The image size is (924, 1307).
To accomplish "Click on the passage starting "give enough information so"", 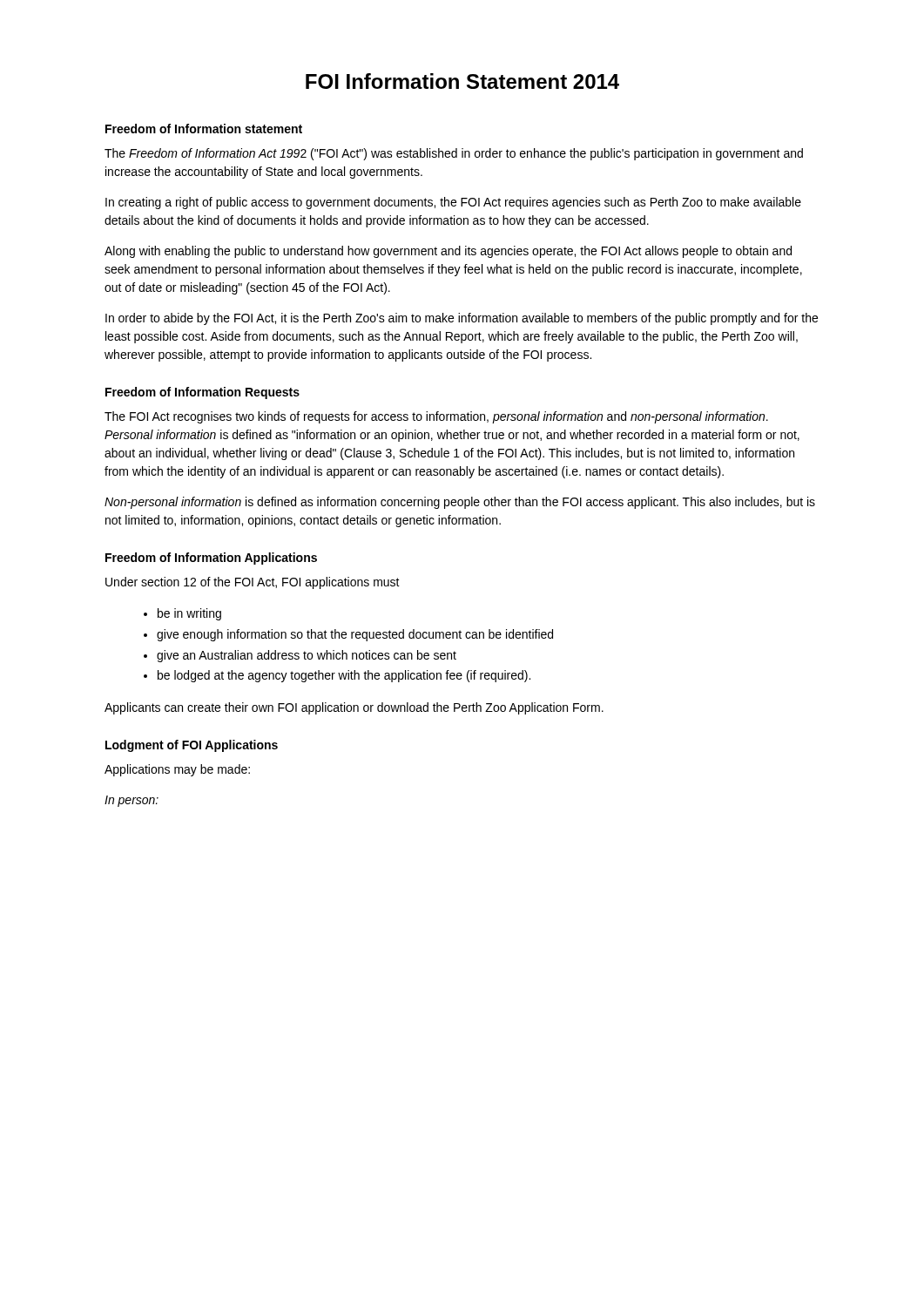I will tap(355, 634).
